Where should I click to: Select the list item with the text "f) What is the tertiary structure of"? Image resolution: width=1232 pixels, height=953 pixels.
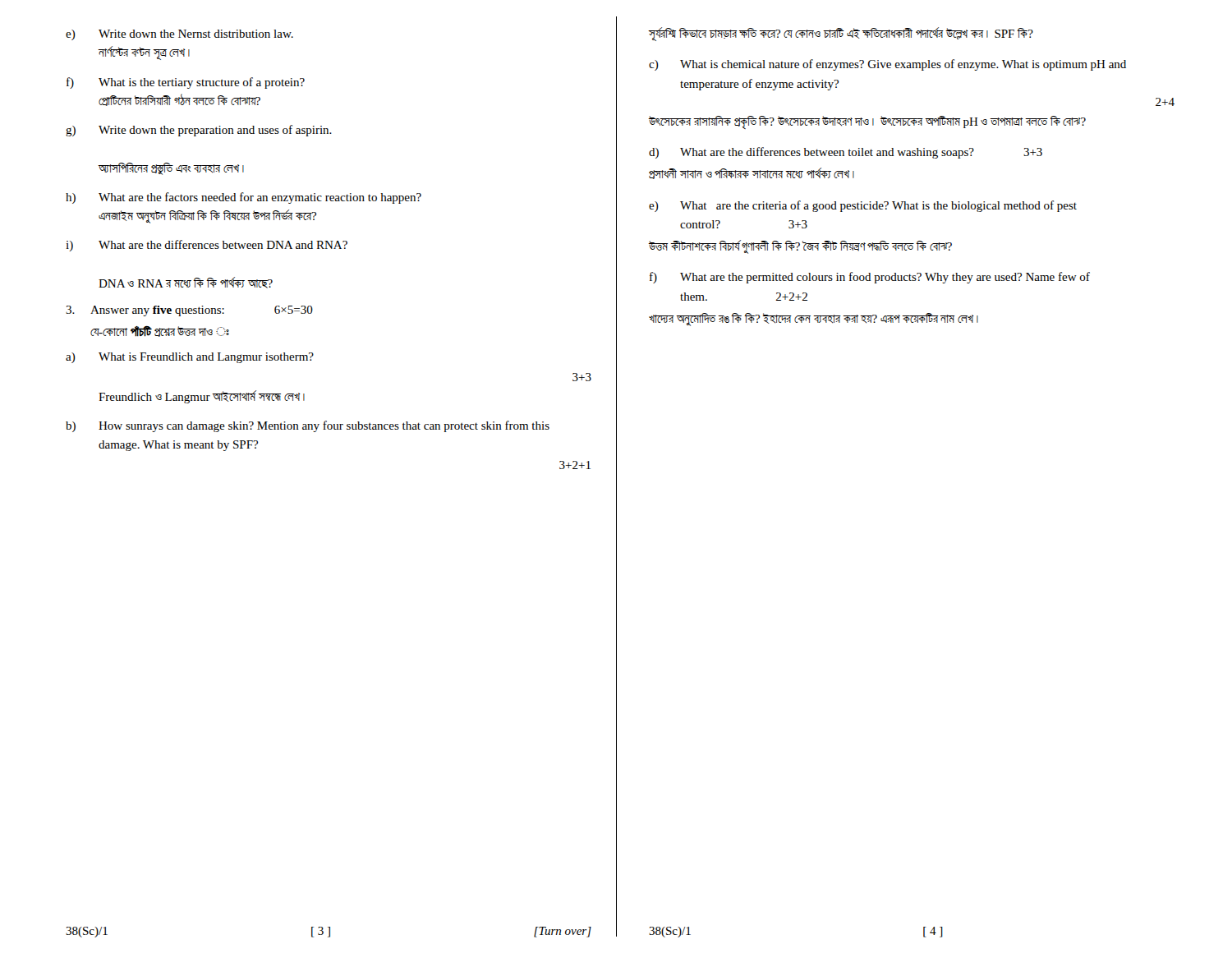tap(186, 83)
